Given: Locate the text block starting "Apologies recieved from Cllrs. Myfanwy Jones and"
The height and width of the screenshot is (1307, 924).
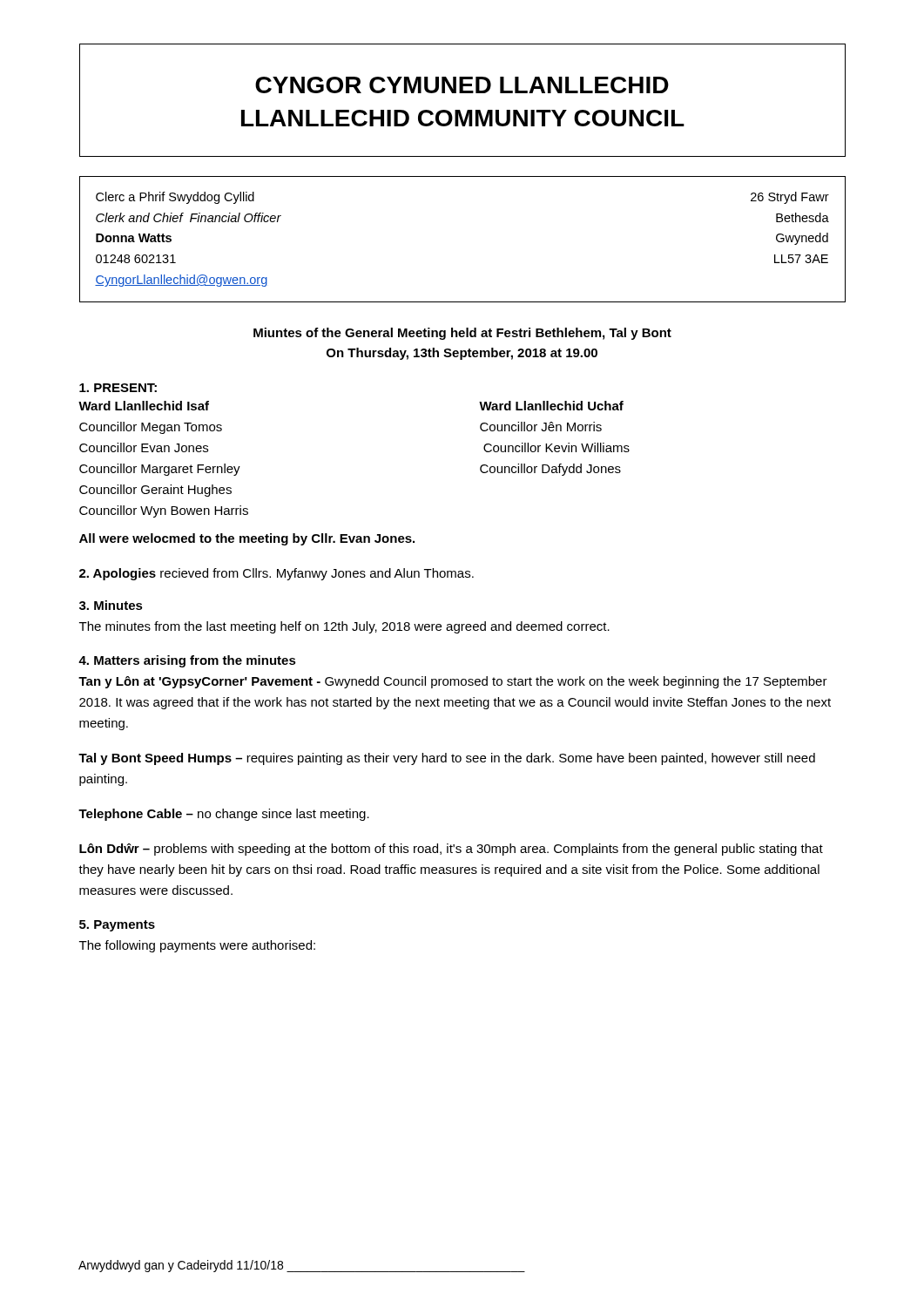Looking at the screenshot, I should [x=462, y=574].
